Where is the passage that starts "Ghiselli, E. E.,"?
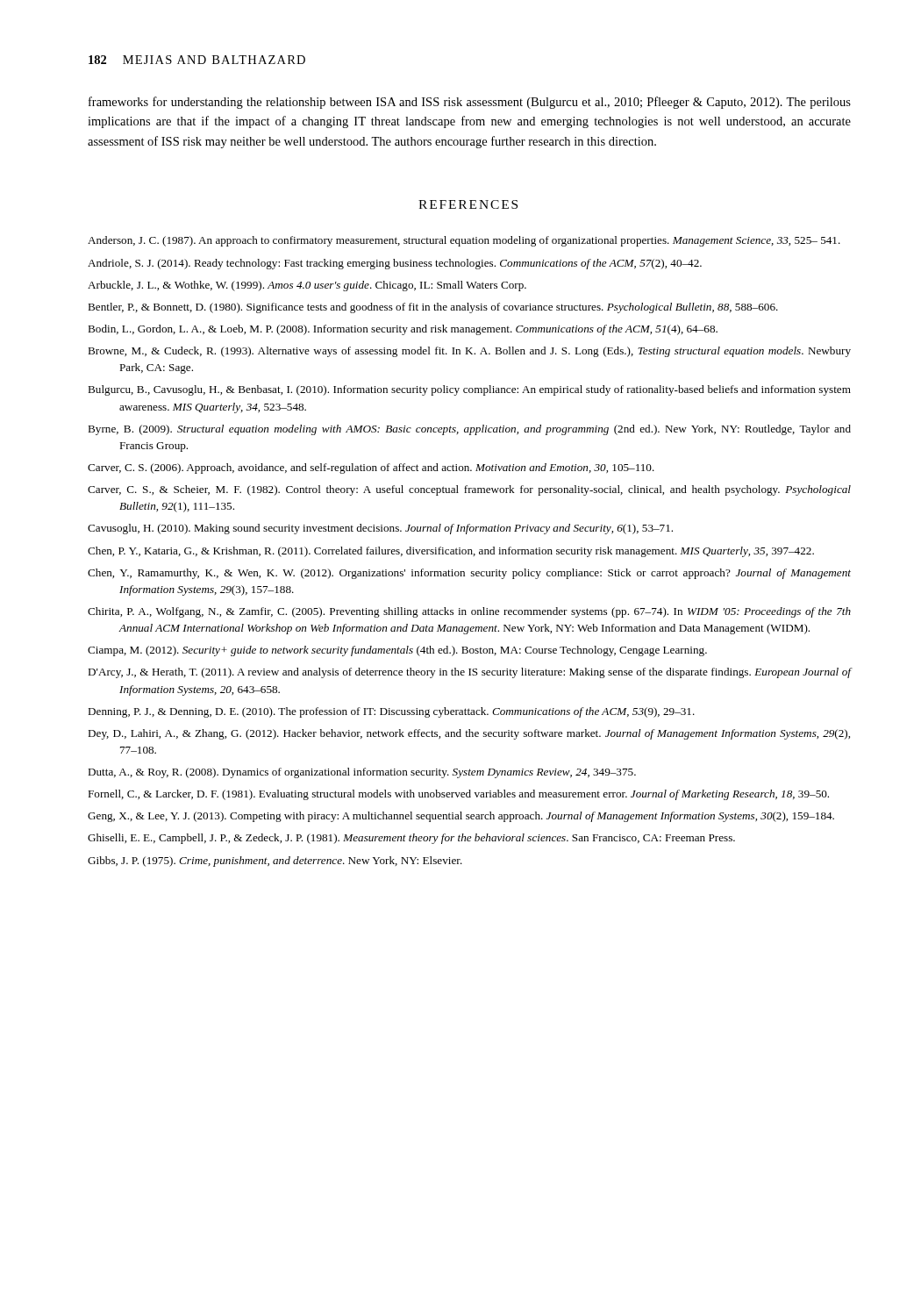This screenshot has width=921, height=1316. (x=412, y=838)
